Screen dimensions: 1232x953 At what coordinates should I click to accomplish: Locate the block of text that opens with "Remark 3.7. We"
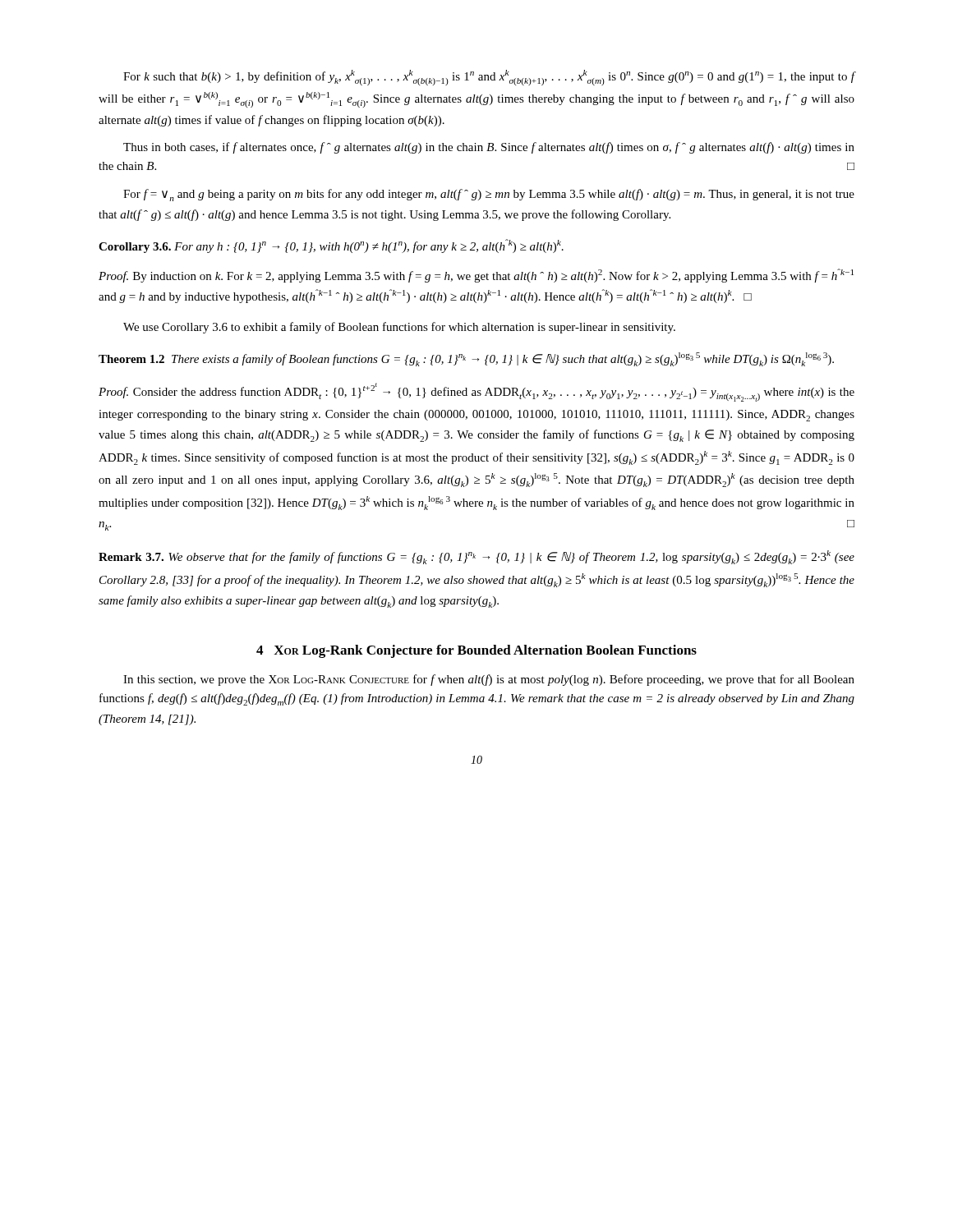(x=476, y=579)
